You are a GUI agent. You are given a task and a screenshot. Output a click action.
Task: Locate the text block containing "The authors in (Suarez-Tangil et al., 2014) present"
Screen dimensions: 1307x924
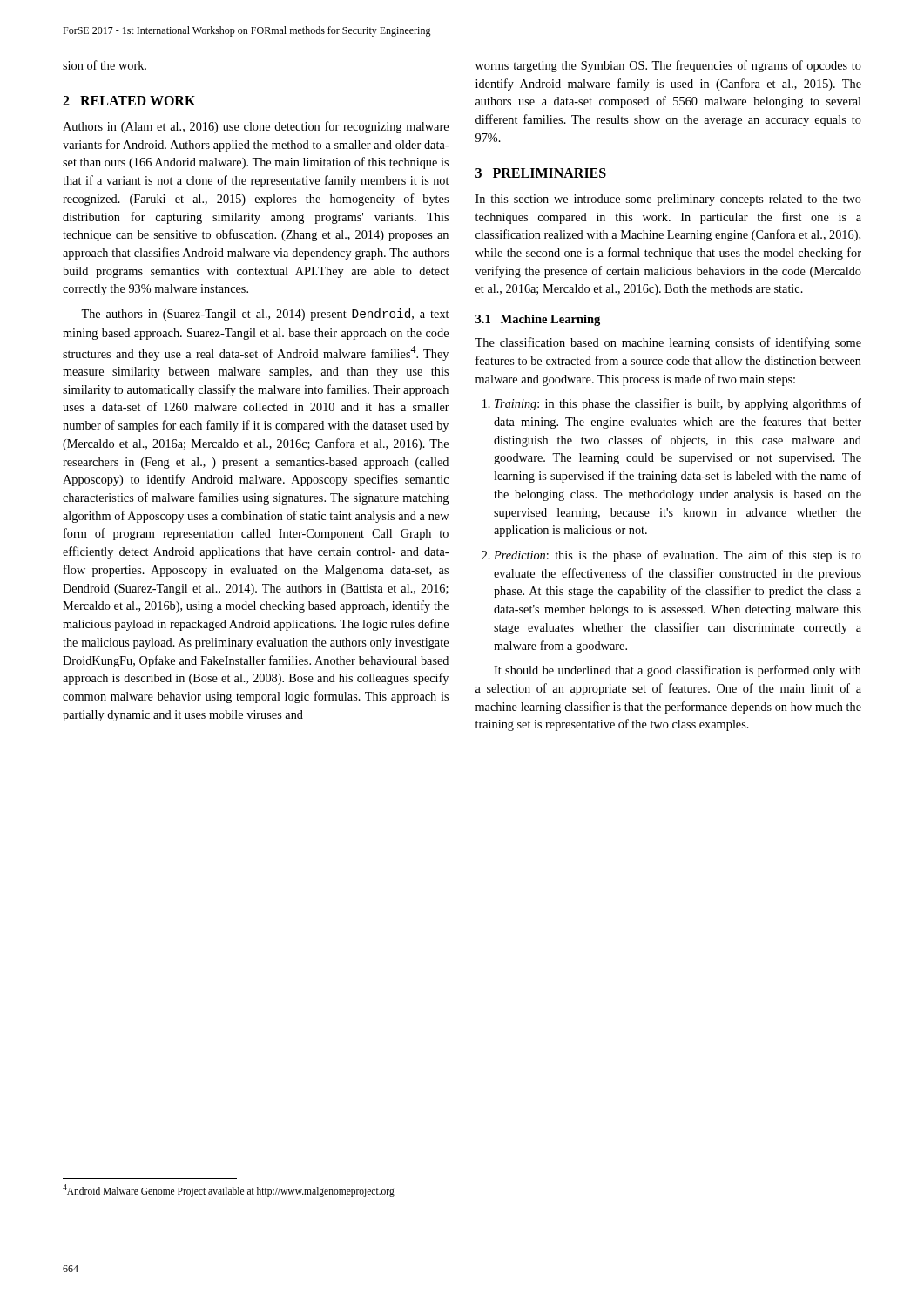click(x=256, y=514)
